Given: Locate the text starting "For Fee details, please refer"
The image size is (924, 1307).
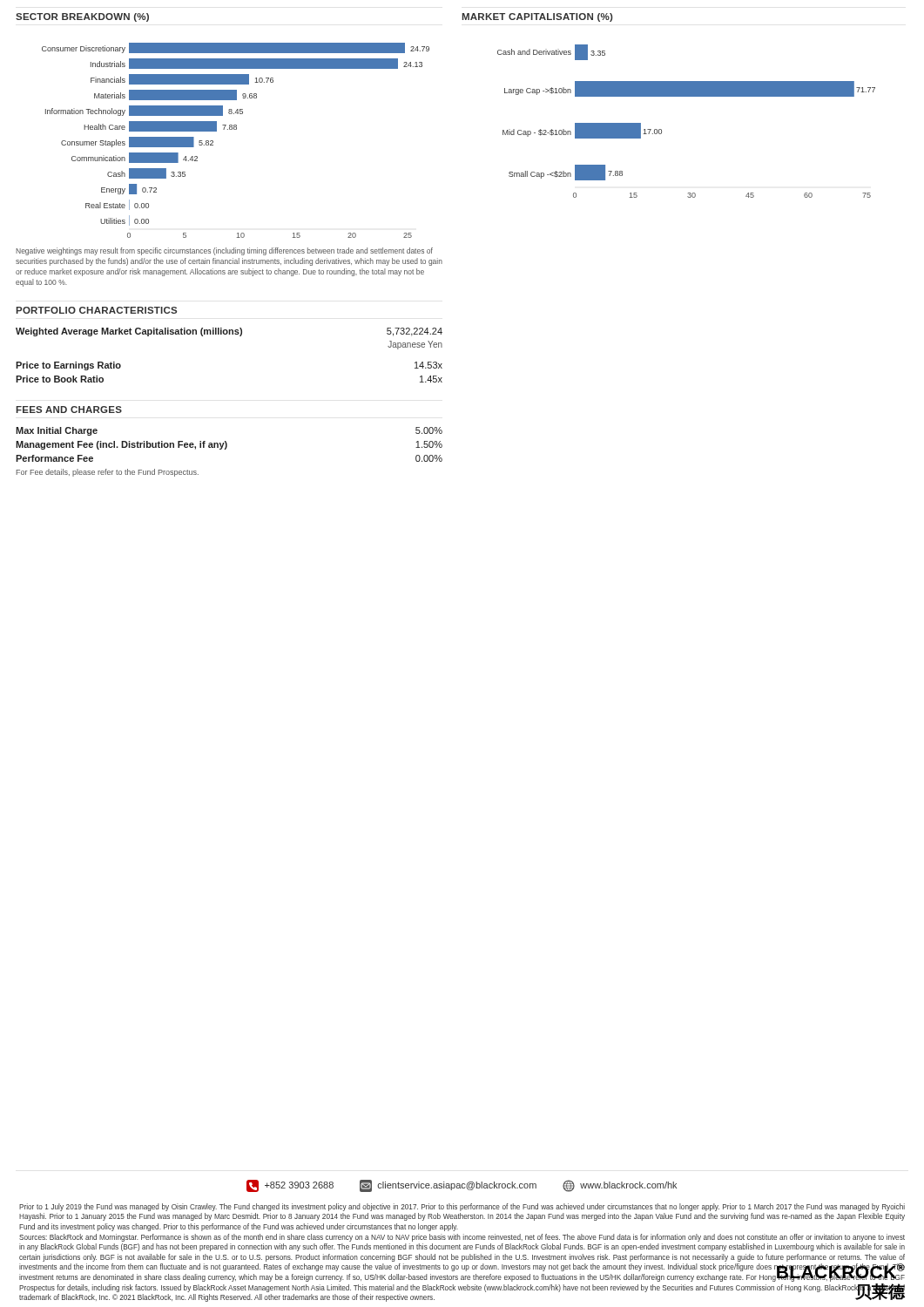Looking at the screenshot, I should click(x=107, y=472).
